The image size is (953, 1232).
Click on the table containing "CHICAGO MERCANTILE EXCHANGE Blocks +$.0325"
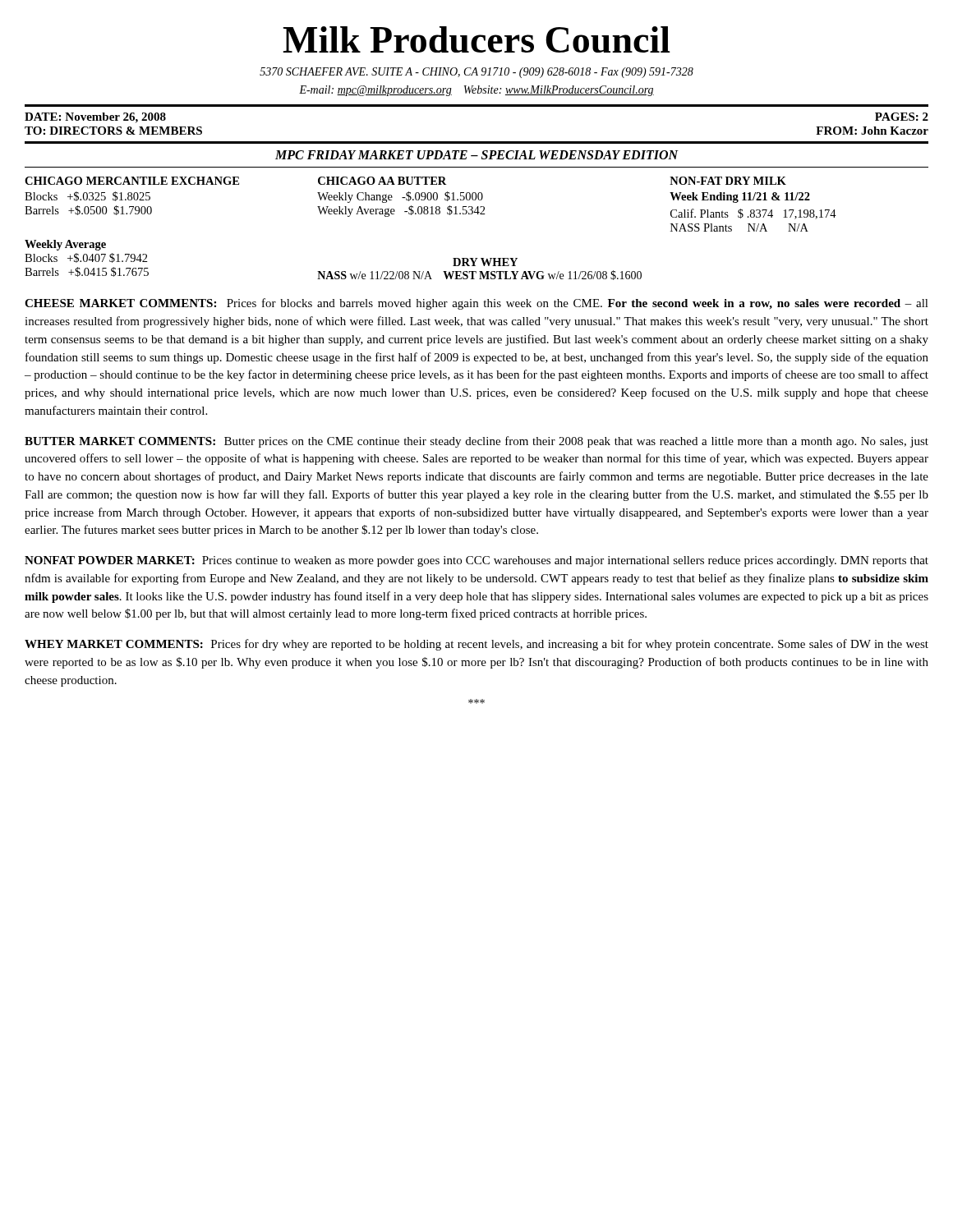[x=476, y=229]
